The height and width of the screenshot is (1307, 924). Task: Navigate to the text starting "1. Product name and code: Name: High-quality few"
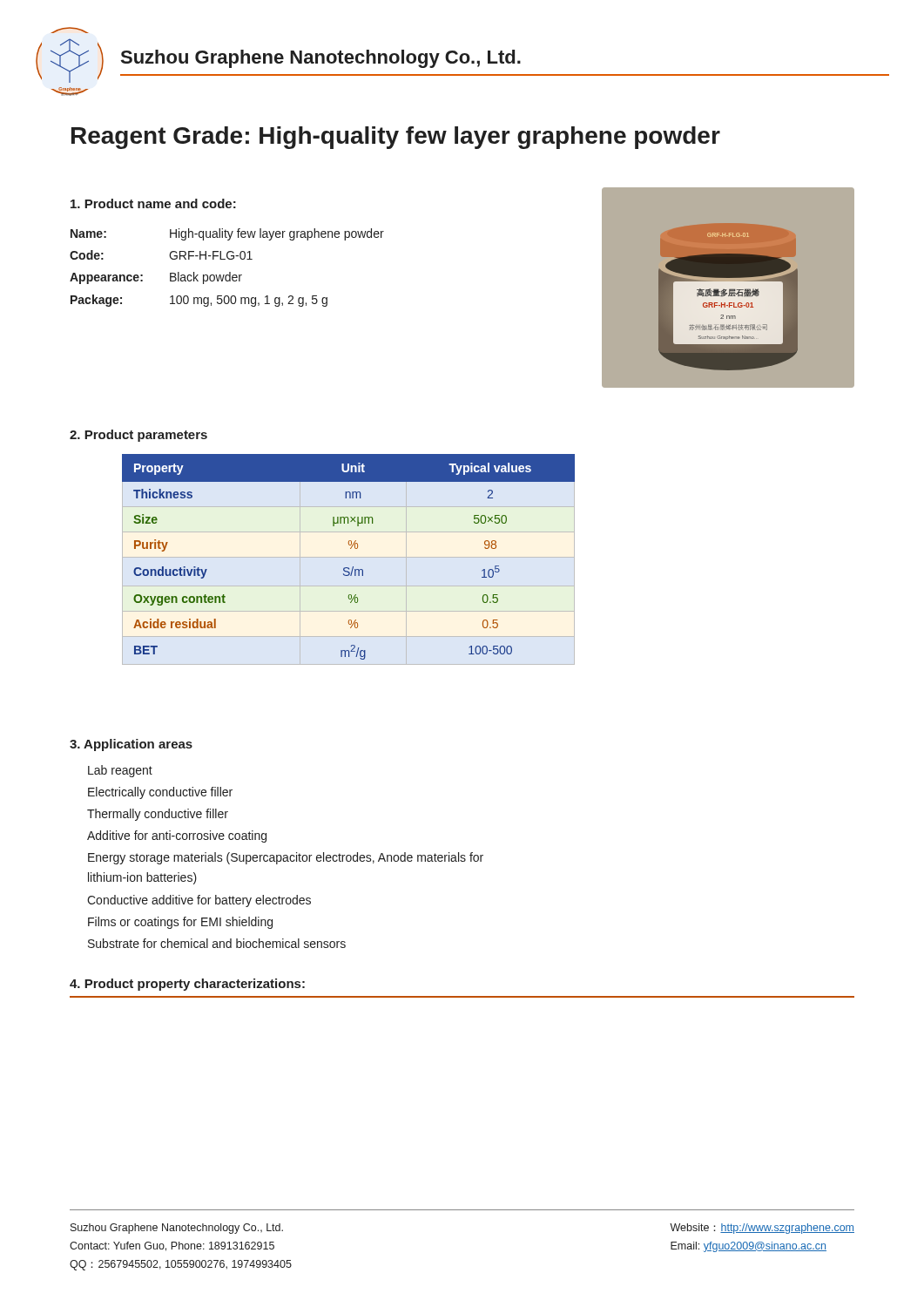261,253
